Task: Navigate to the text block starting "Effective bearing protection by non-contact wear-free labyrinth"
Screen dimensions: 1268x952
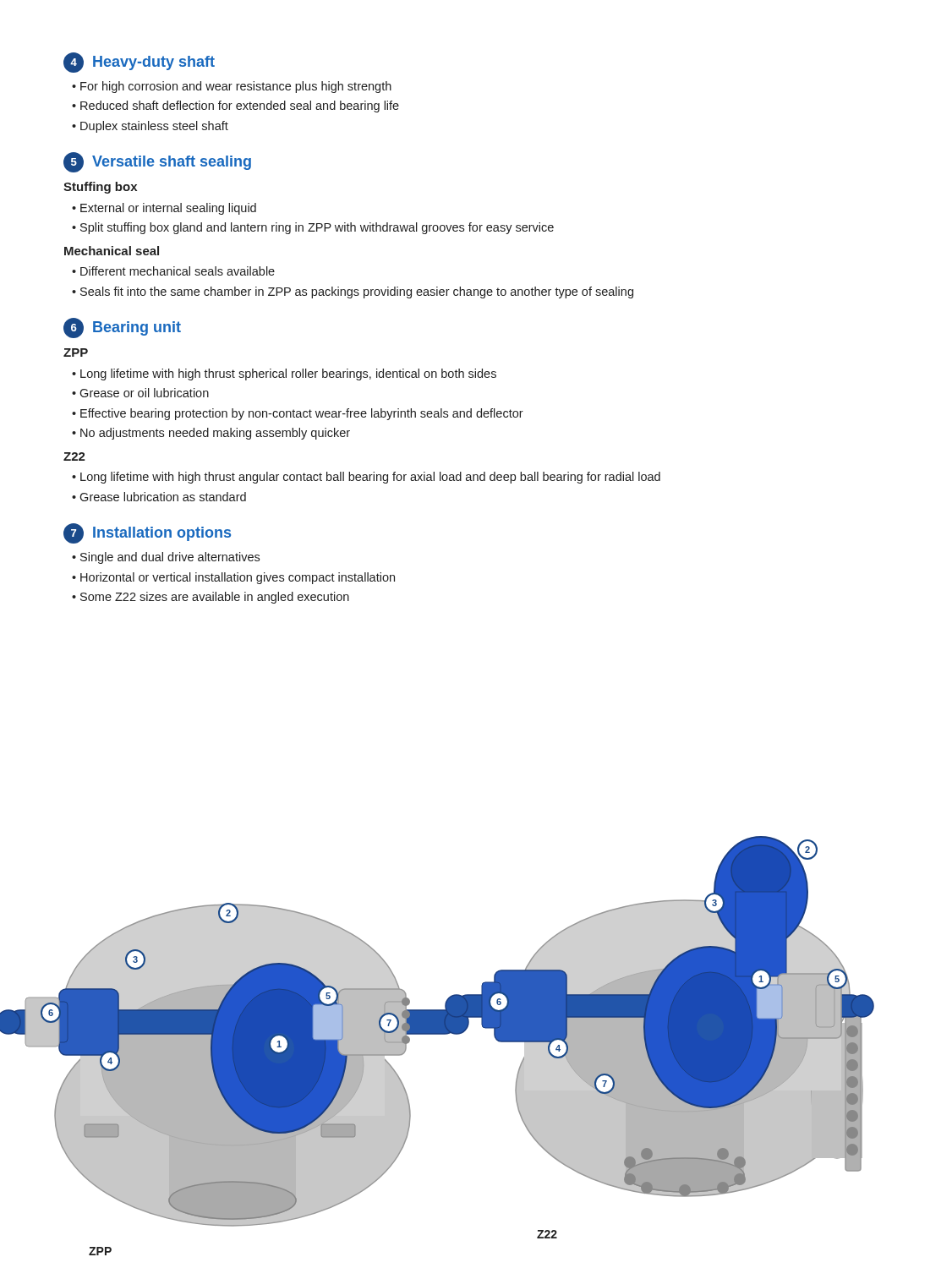Action: [301, 413]
